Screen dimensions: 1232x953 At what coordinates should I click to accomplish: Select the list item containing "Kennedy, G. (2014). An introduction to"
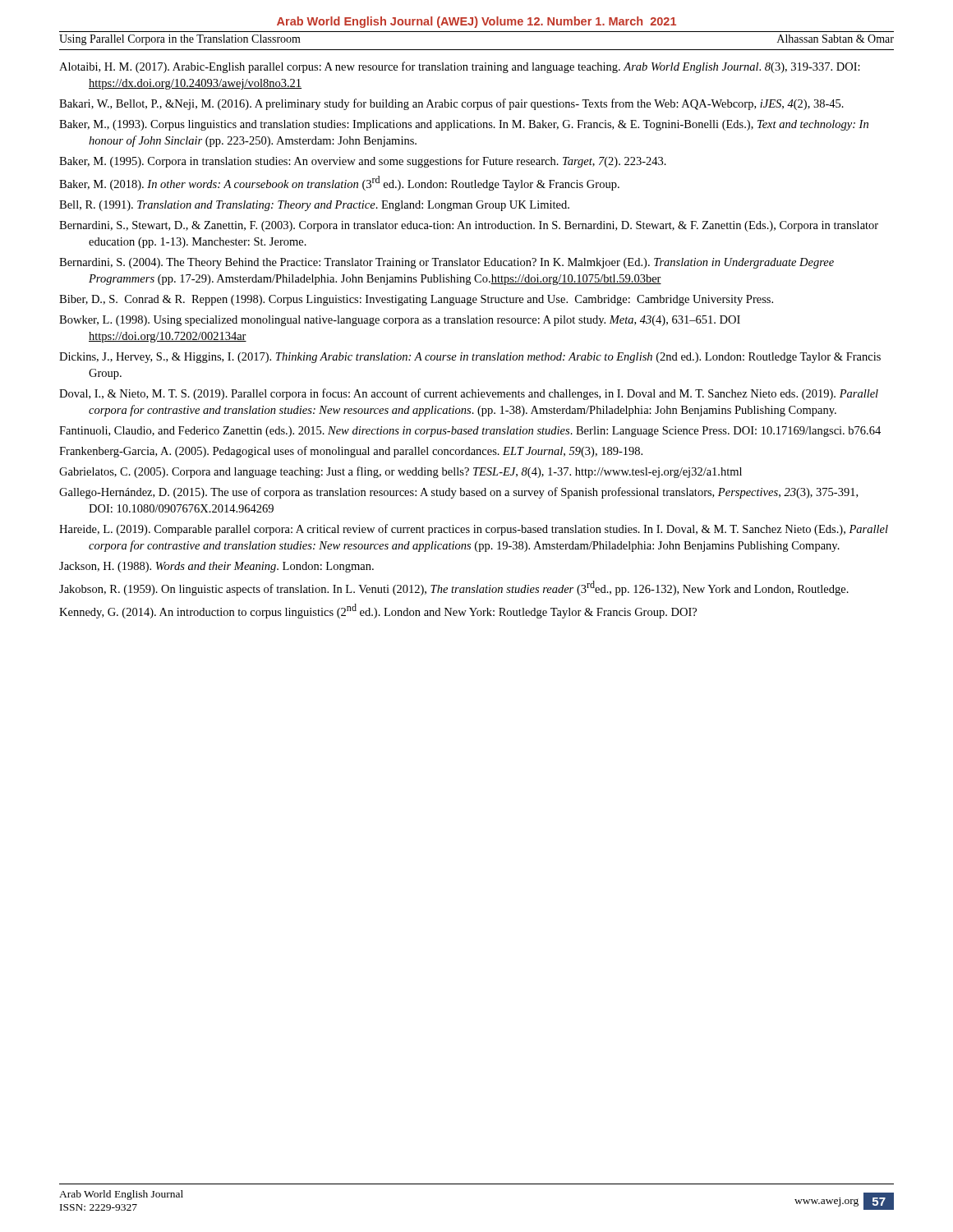[x=378, y=610]
